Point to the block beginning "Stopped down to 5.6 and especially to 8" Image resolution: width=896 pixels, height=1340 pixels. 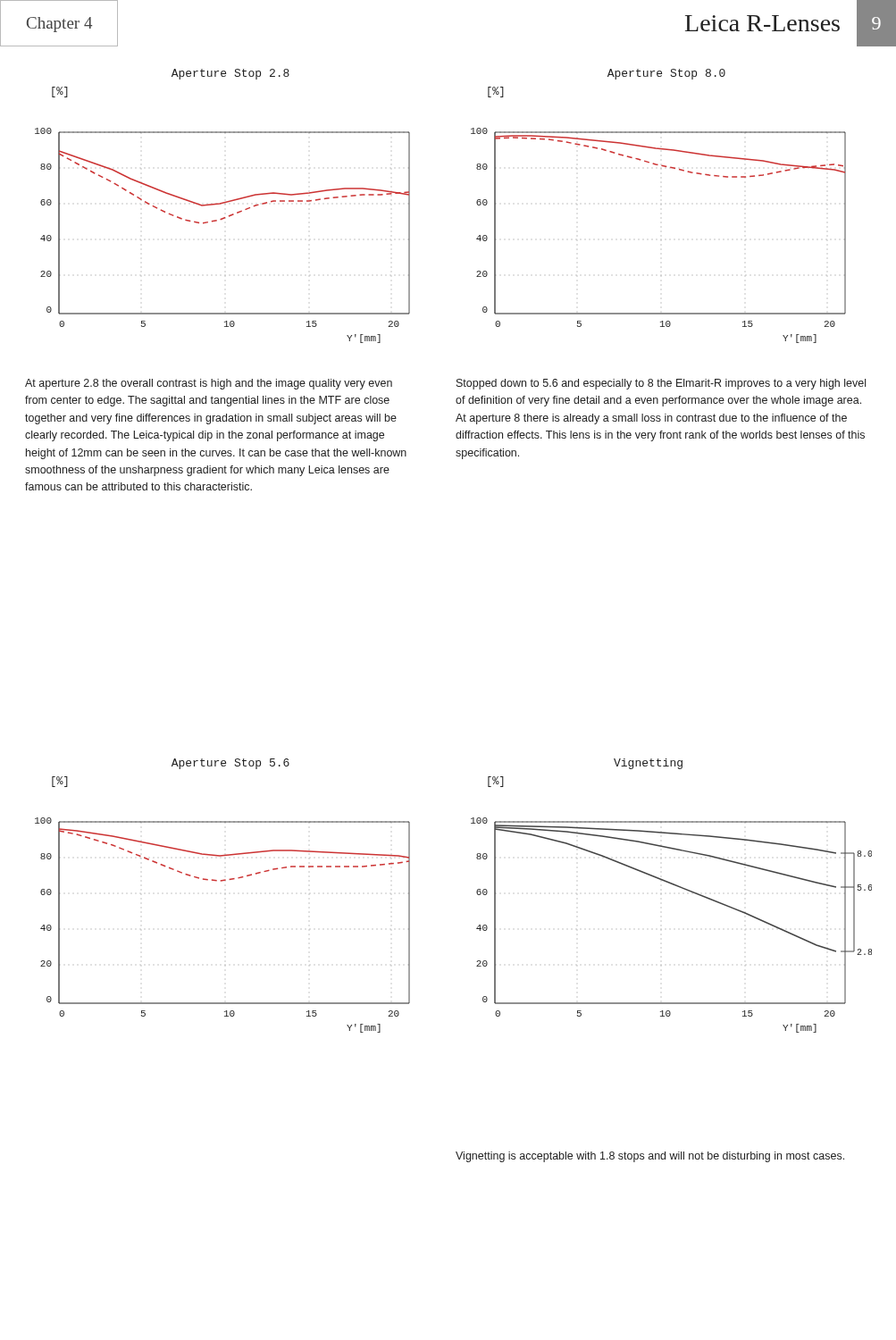click(x=661, y=418)
